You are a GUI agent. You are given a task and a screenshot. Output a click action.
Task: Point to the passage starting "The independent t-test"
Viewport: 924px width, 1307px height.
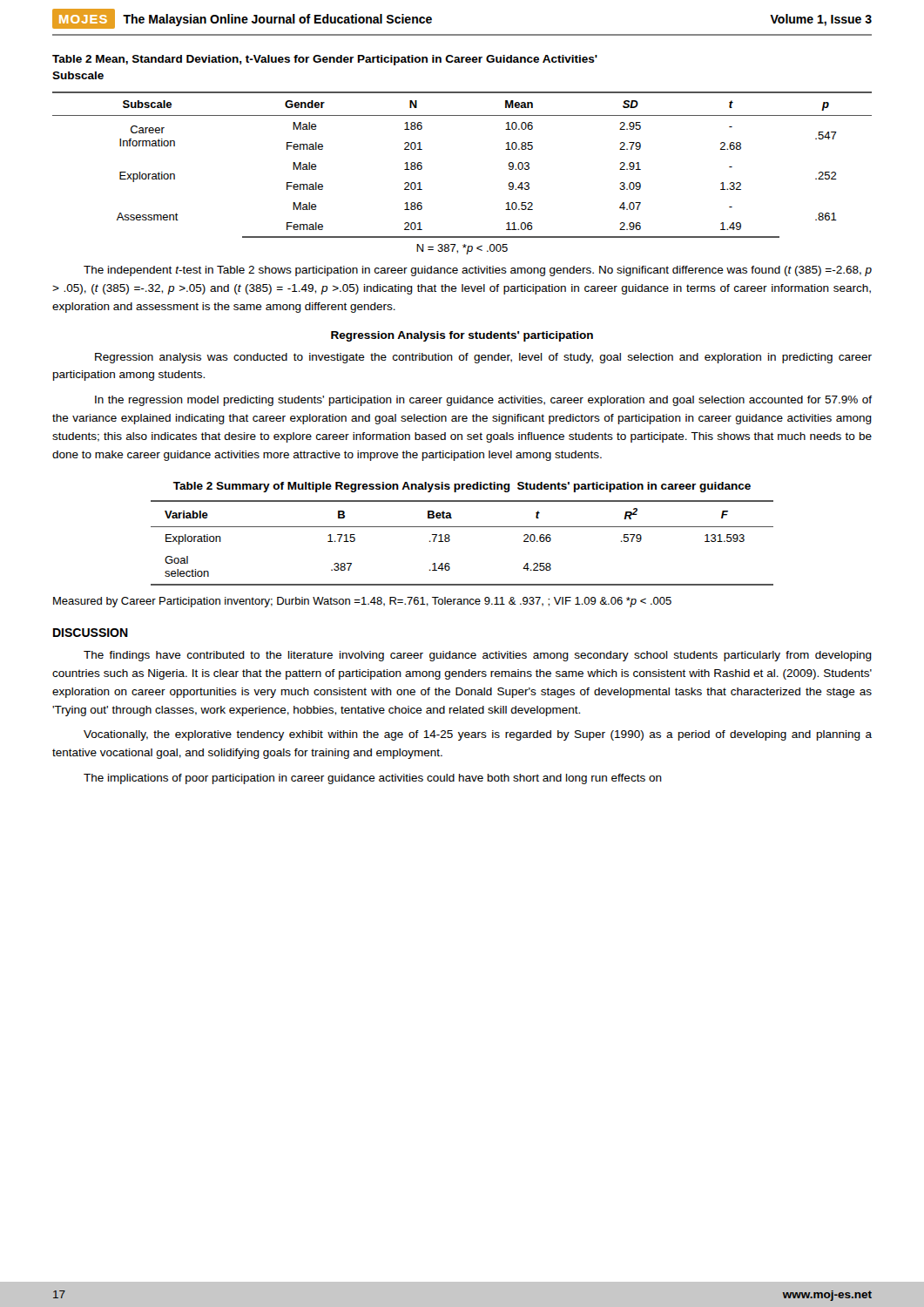point(462,288)
